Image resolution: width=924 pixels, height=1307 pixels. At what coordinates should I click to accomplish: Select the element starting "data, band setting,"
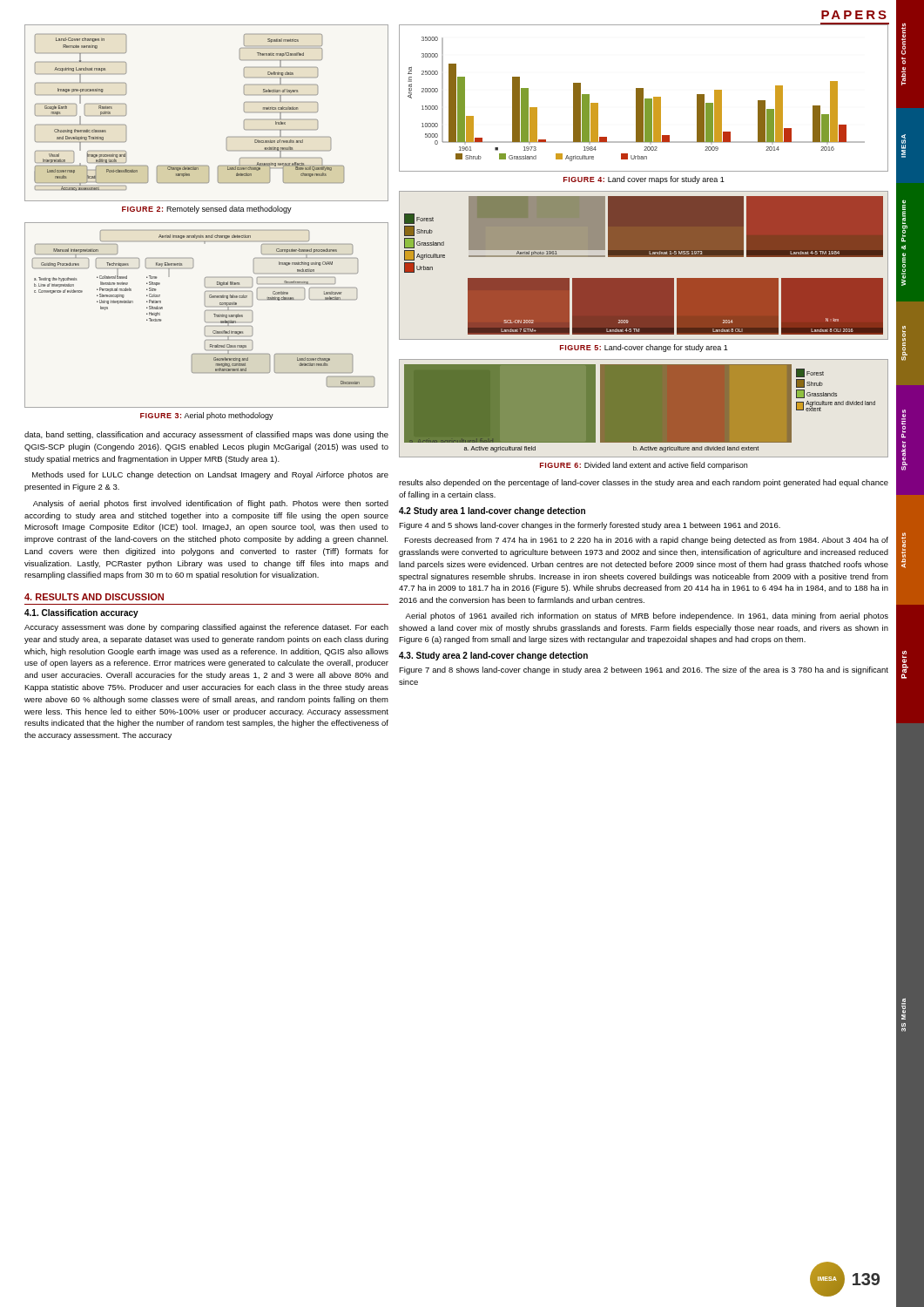click(206, 446)
